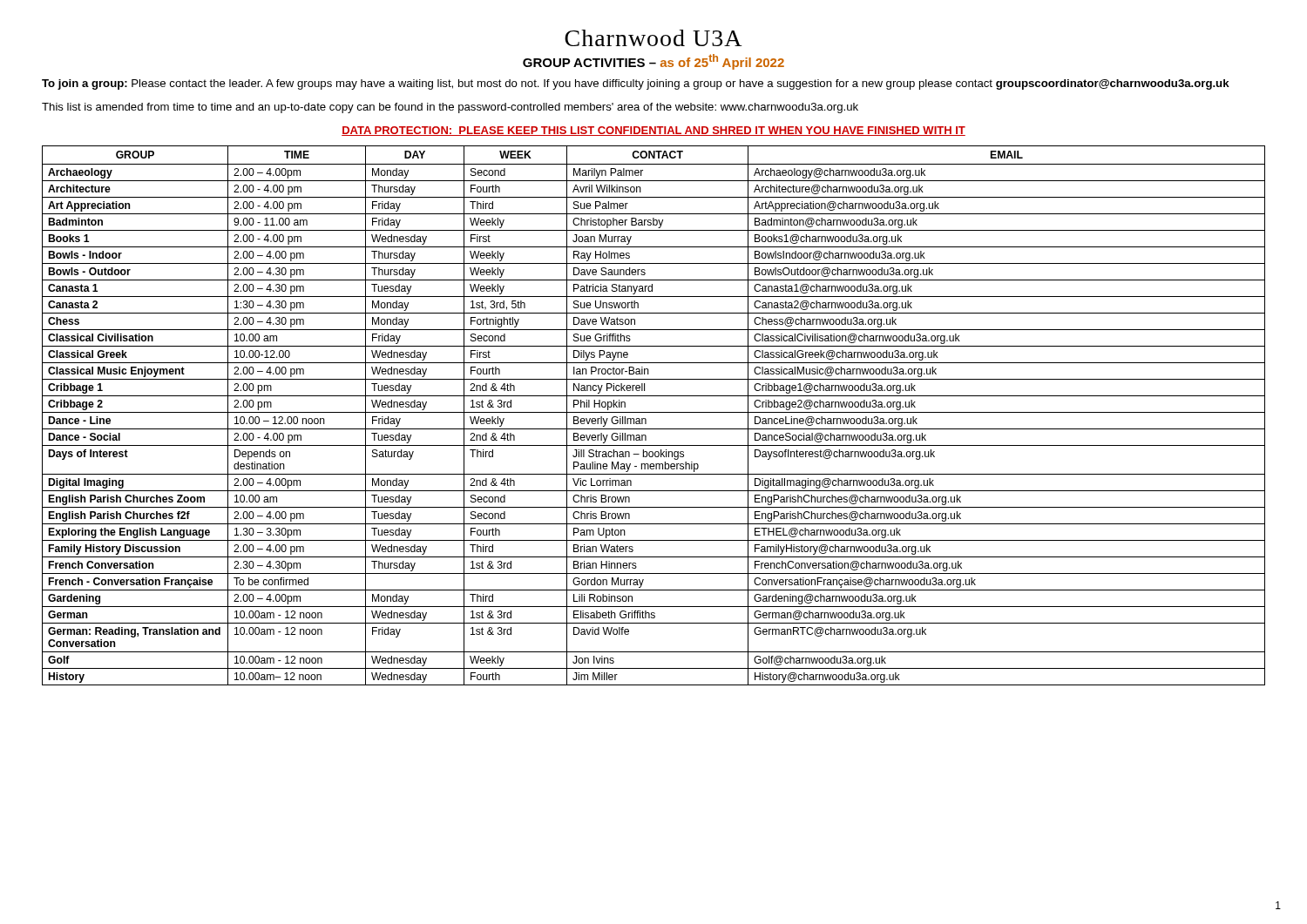Screen dimensions: 924x1307
Task: Where is the title that starts "Charnwood U3A GROUP ACTIVITIES – as of 25th"?
Action: (654, 47)
